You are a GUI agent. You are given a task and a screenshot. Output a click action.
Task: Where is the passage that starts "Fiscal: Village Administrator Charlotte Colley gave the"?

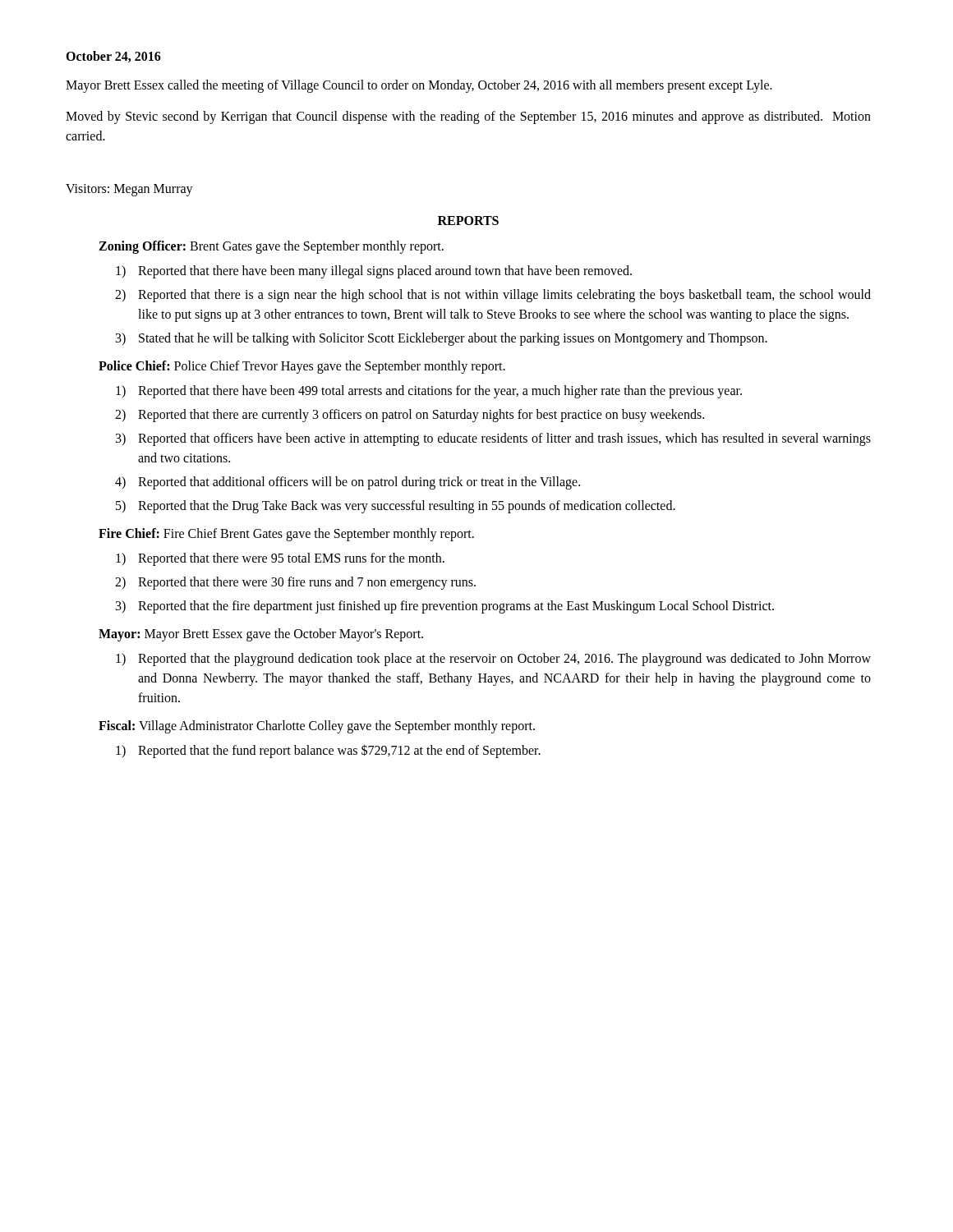pyautogui.click(x=317, y=726)
